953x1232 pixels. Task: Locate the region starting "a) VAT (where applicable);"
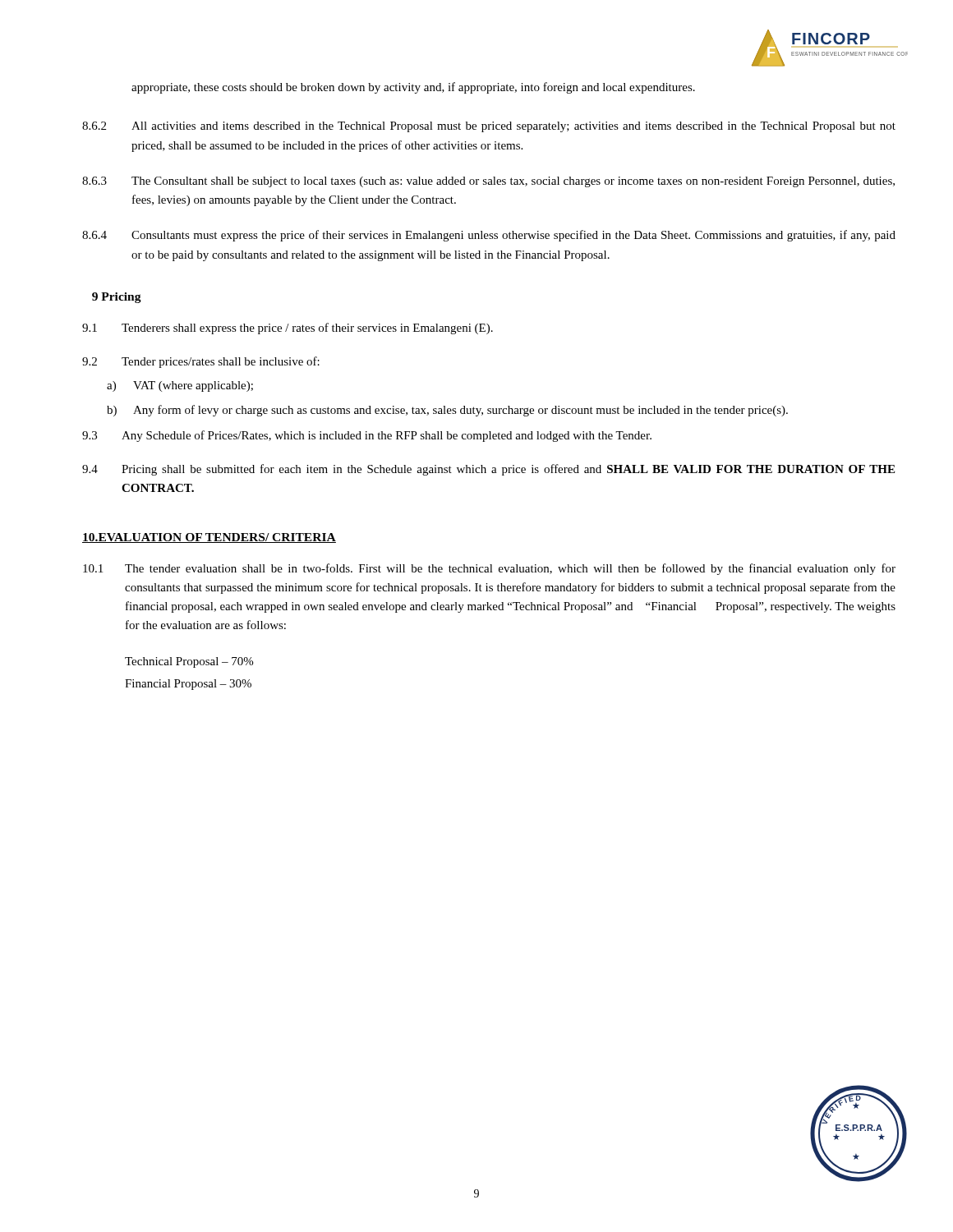tap(180, 386)
